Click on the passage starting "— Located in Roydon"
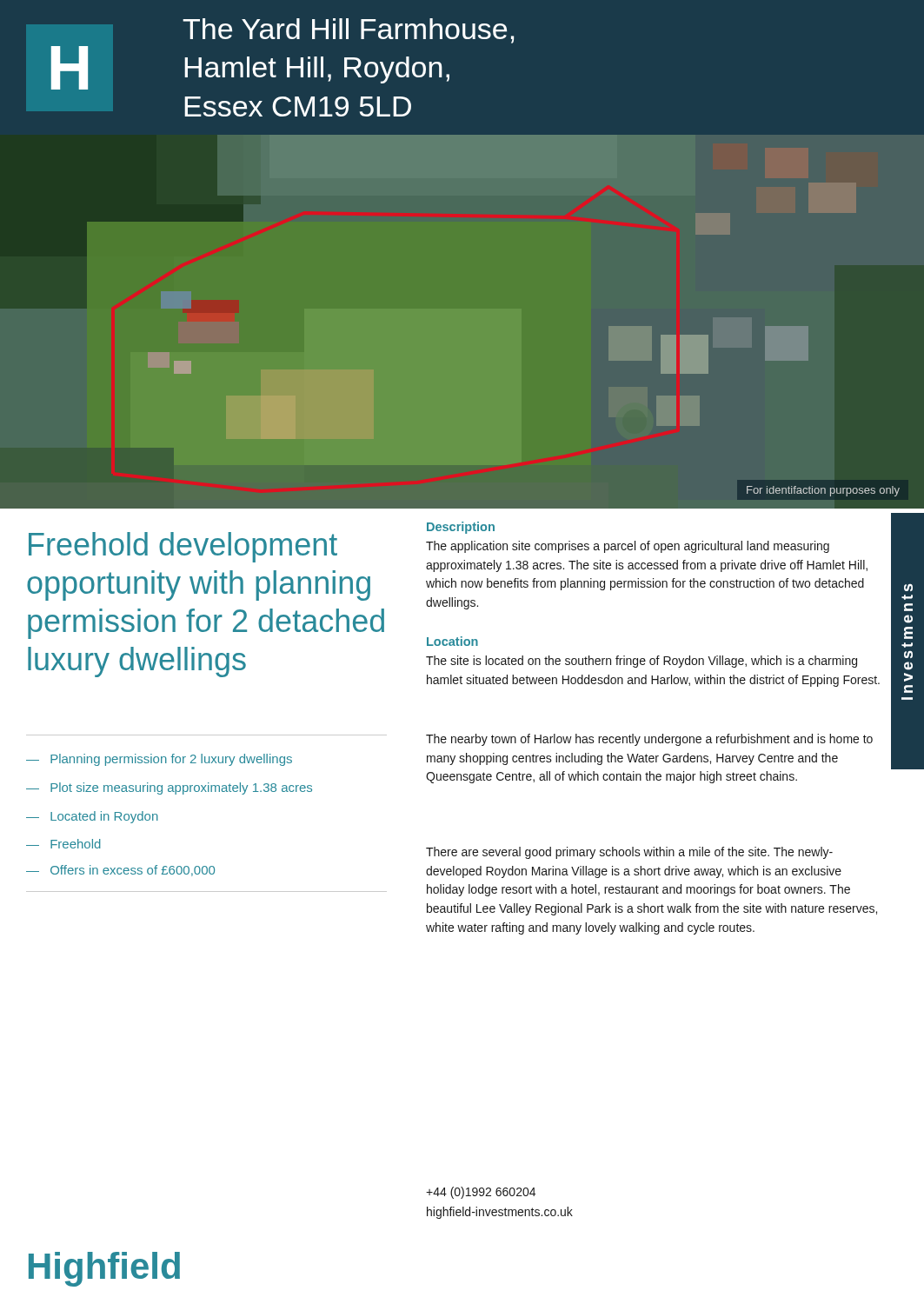The width and height of the screenshot is (924, 1304). coord(92,816)
